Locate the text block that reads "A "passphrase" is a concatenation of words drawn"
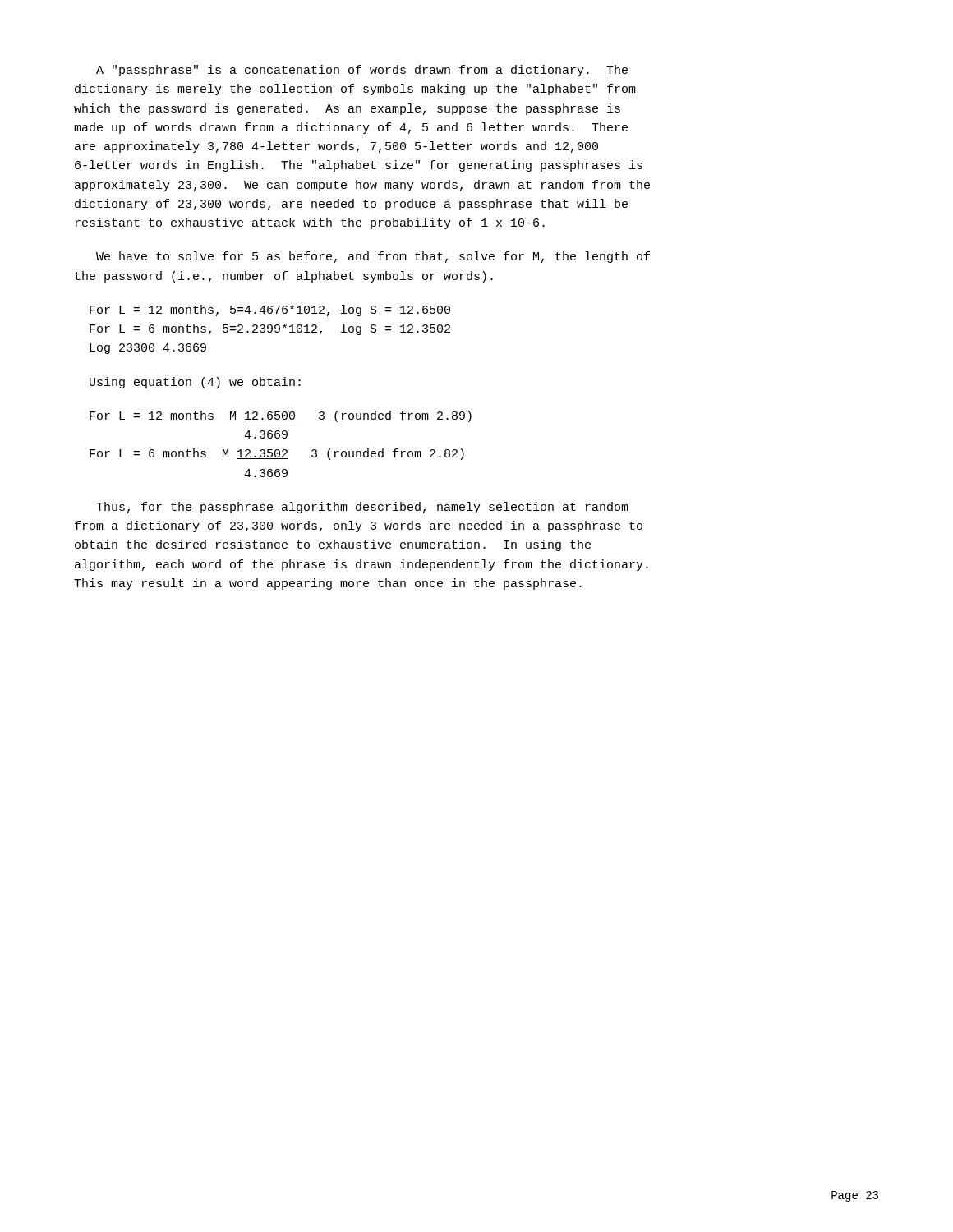 tap(476, 148)
